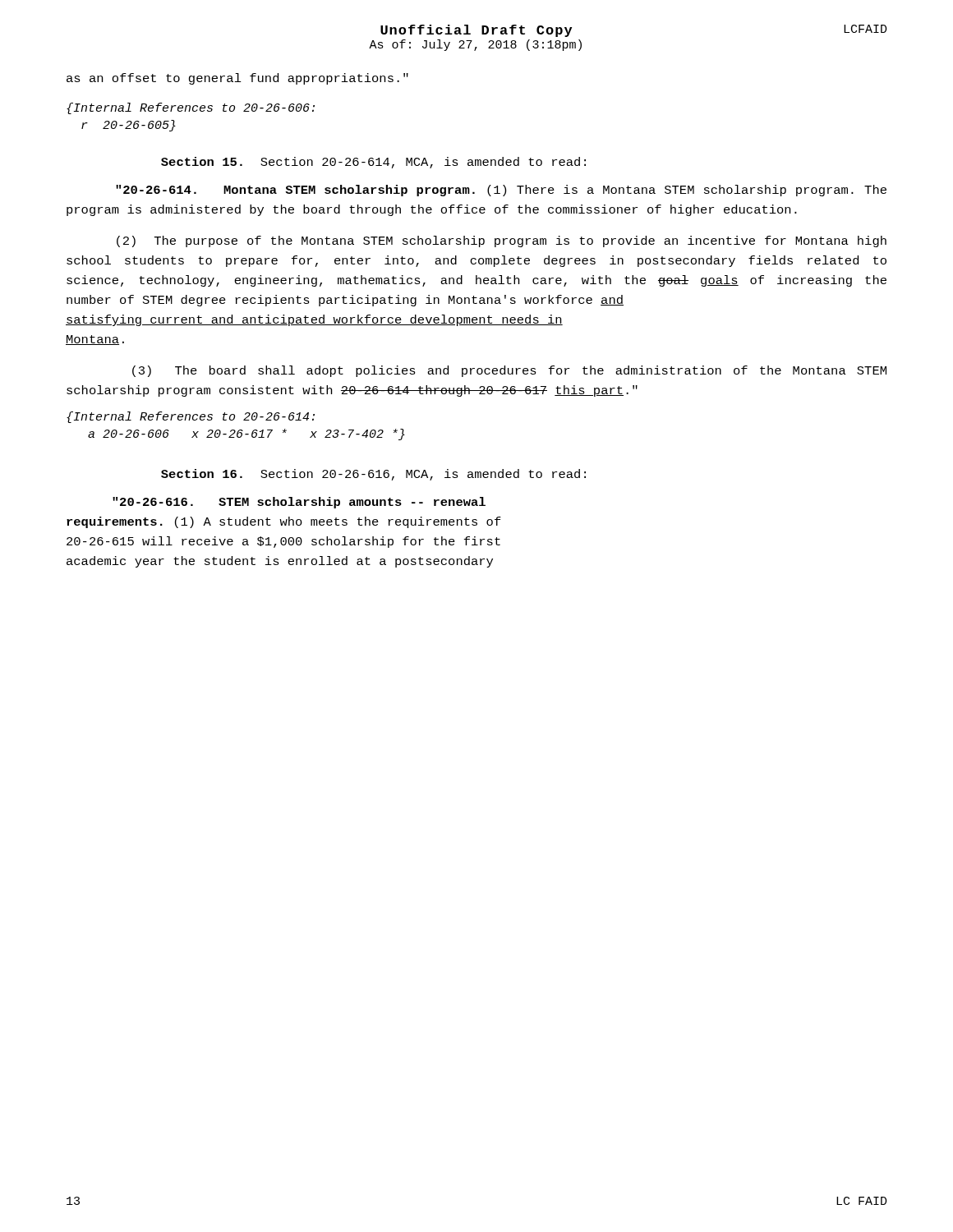
Task: Navigate to the element starting "{Internal References to 20-26-606: r 20-26-605}"
Action: (x=191, y=117)
